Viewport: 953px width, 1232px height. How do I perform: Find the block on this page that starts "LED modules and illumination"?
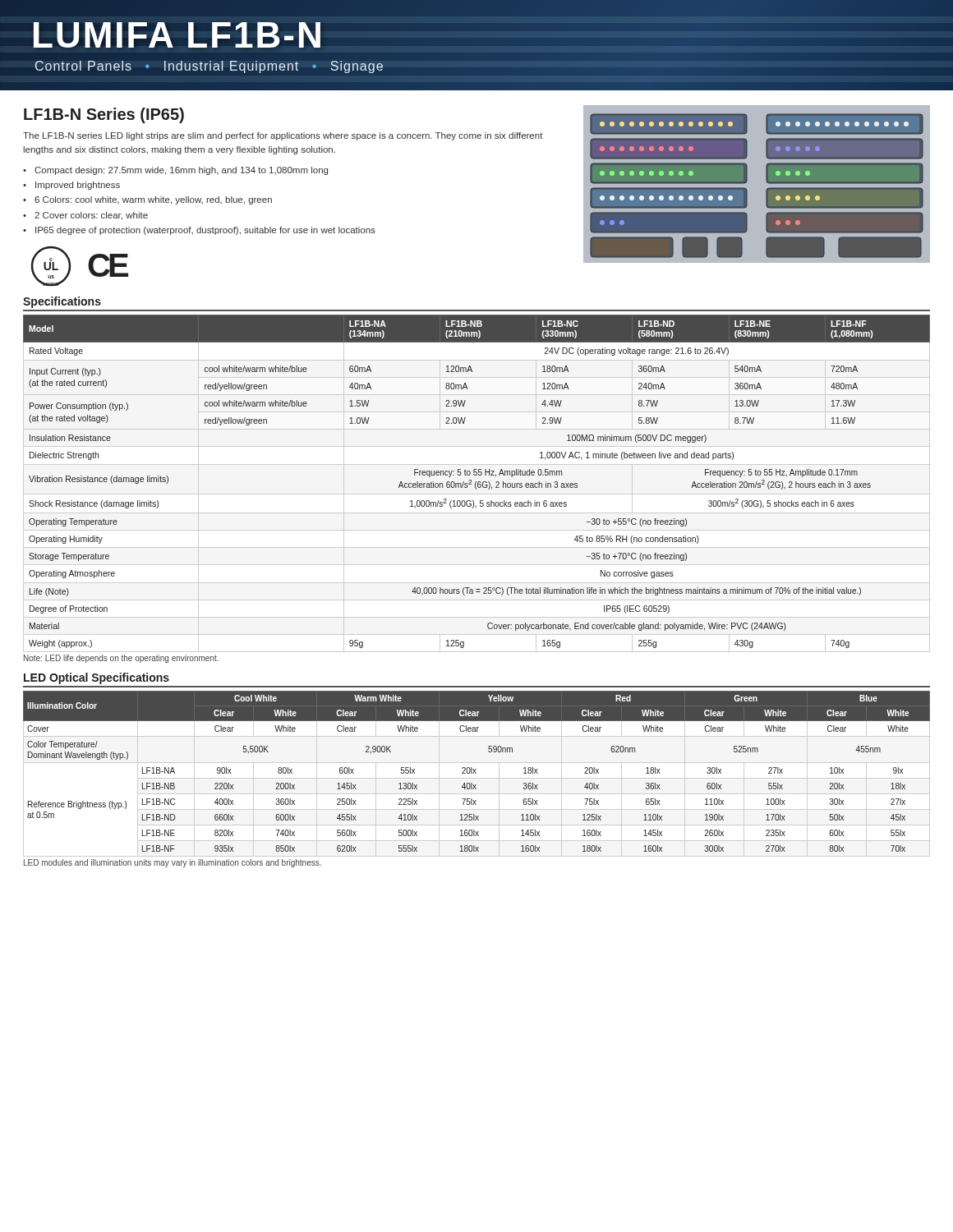click(x=172, y=863)
